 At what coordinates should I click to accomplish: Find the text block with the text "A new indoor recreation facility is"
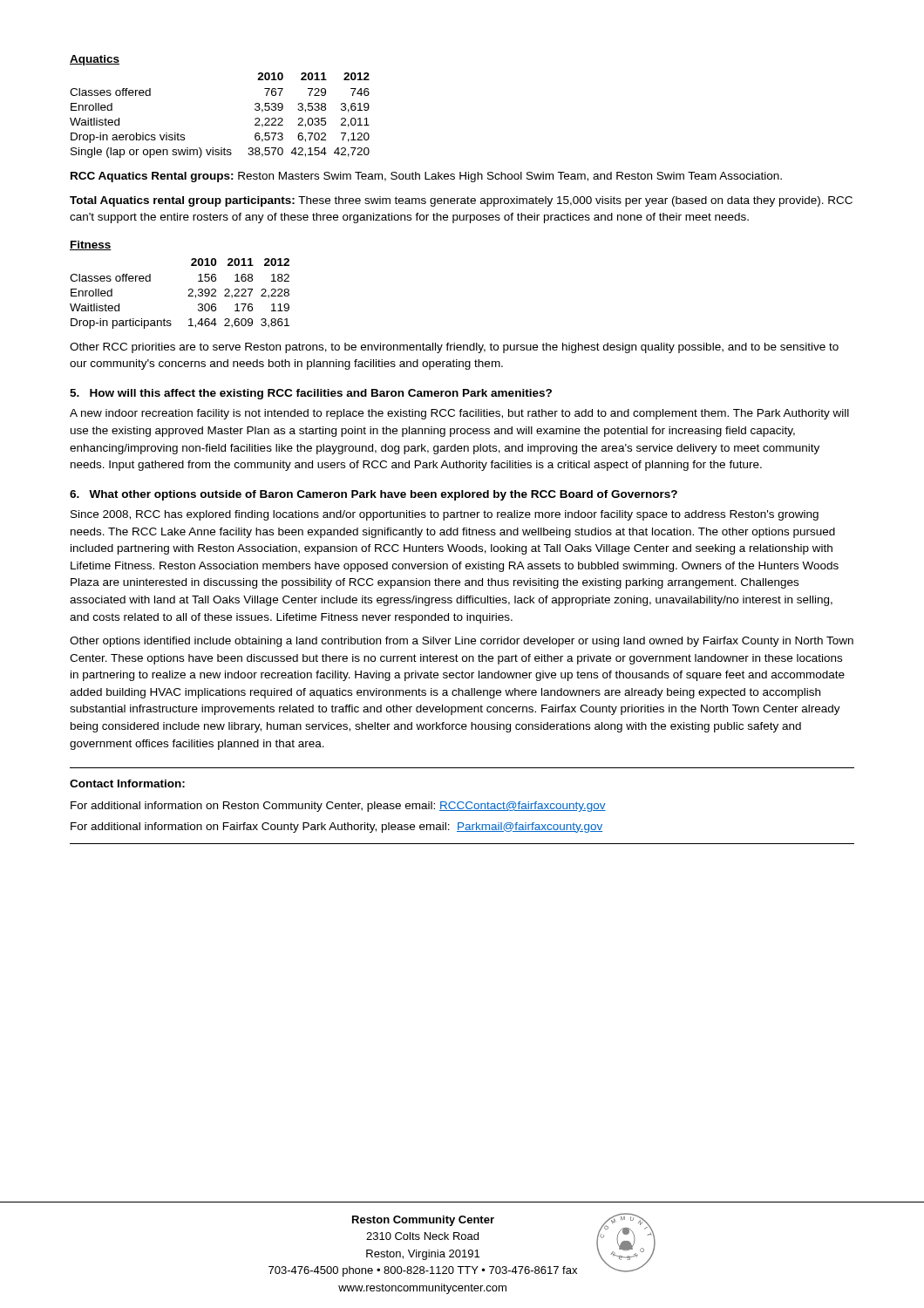pos(460,439)
